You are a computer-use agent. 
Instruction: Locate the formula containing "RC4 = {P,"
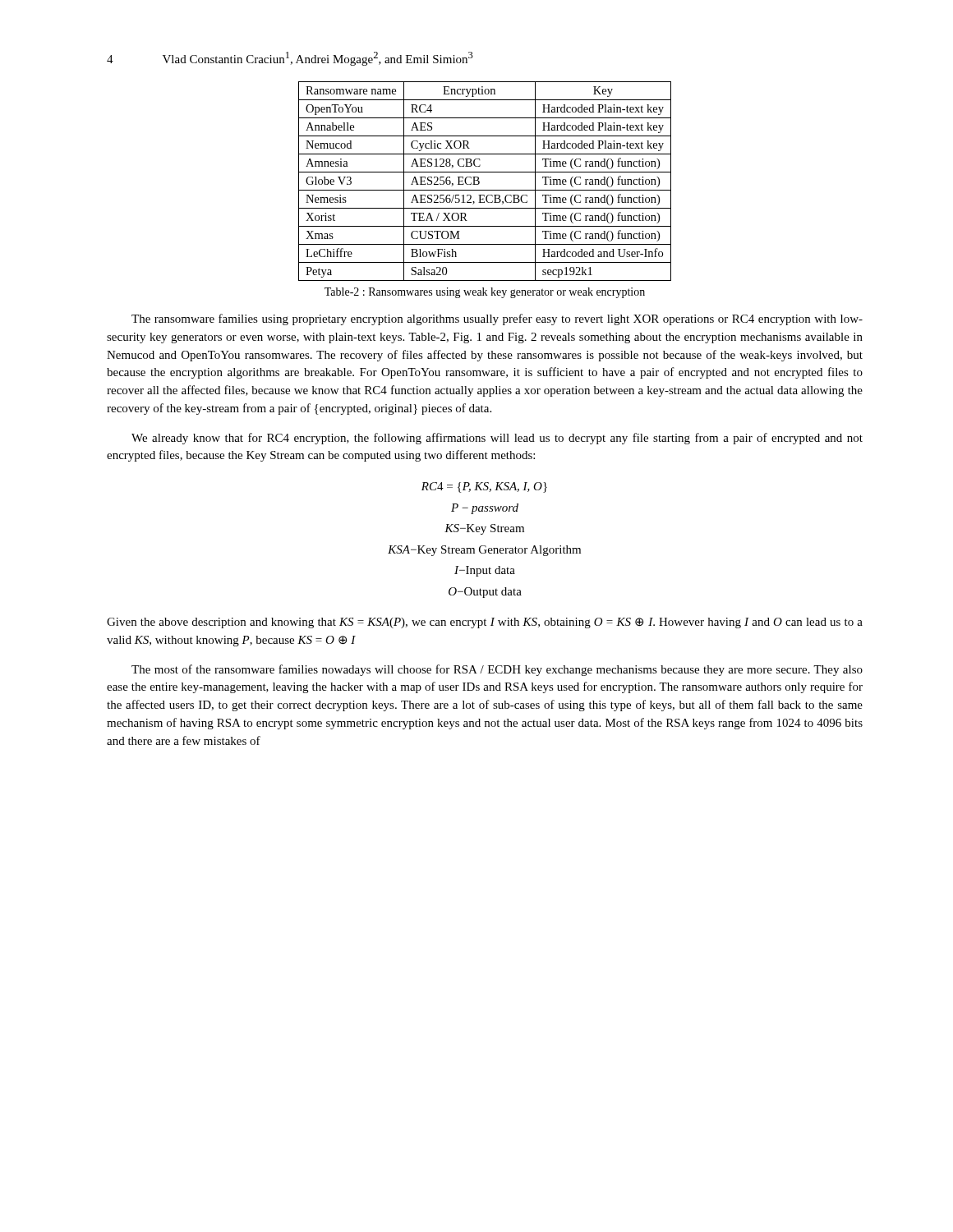coord(485,539)
